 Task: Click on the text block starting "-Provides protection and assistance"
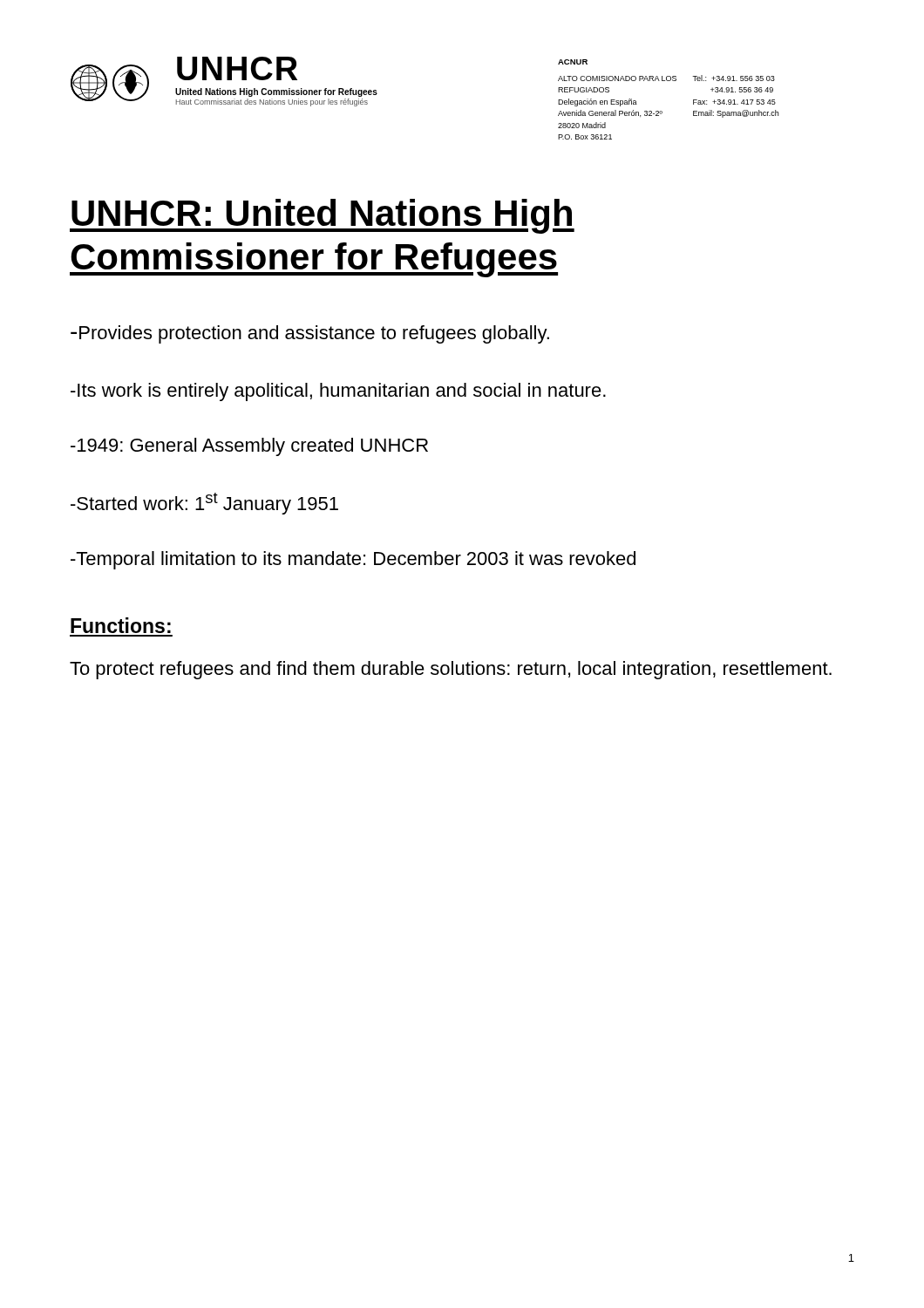[310, 331]
